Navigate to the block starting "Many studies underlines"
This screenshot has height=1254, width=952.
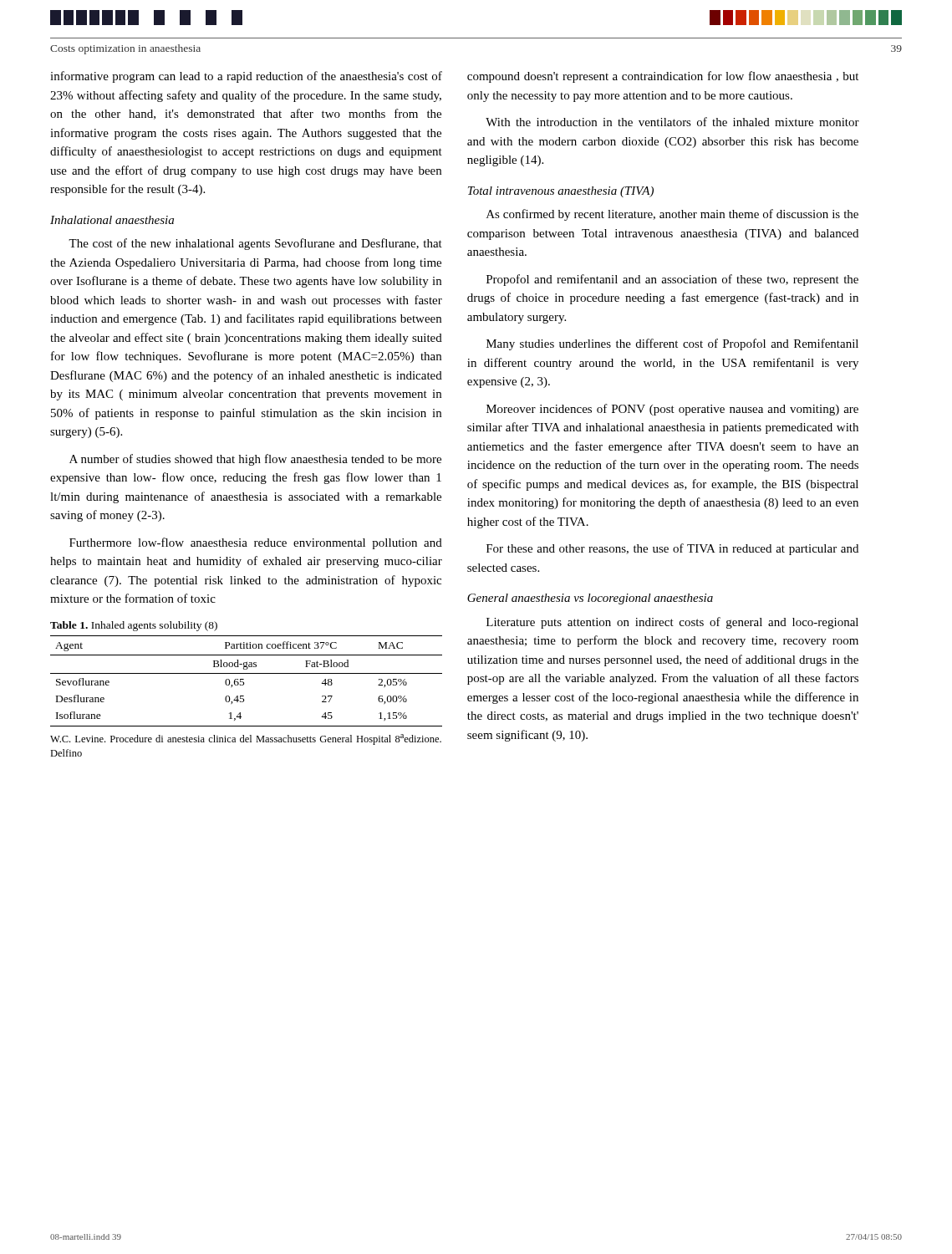coord(663,363)
